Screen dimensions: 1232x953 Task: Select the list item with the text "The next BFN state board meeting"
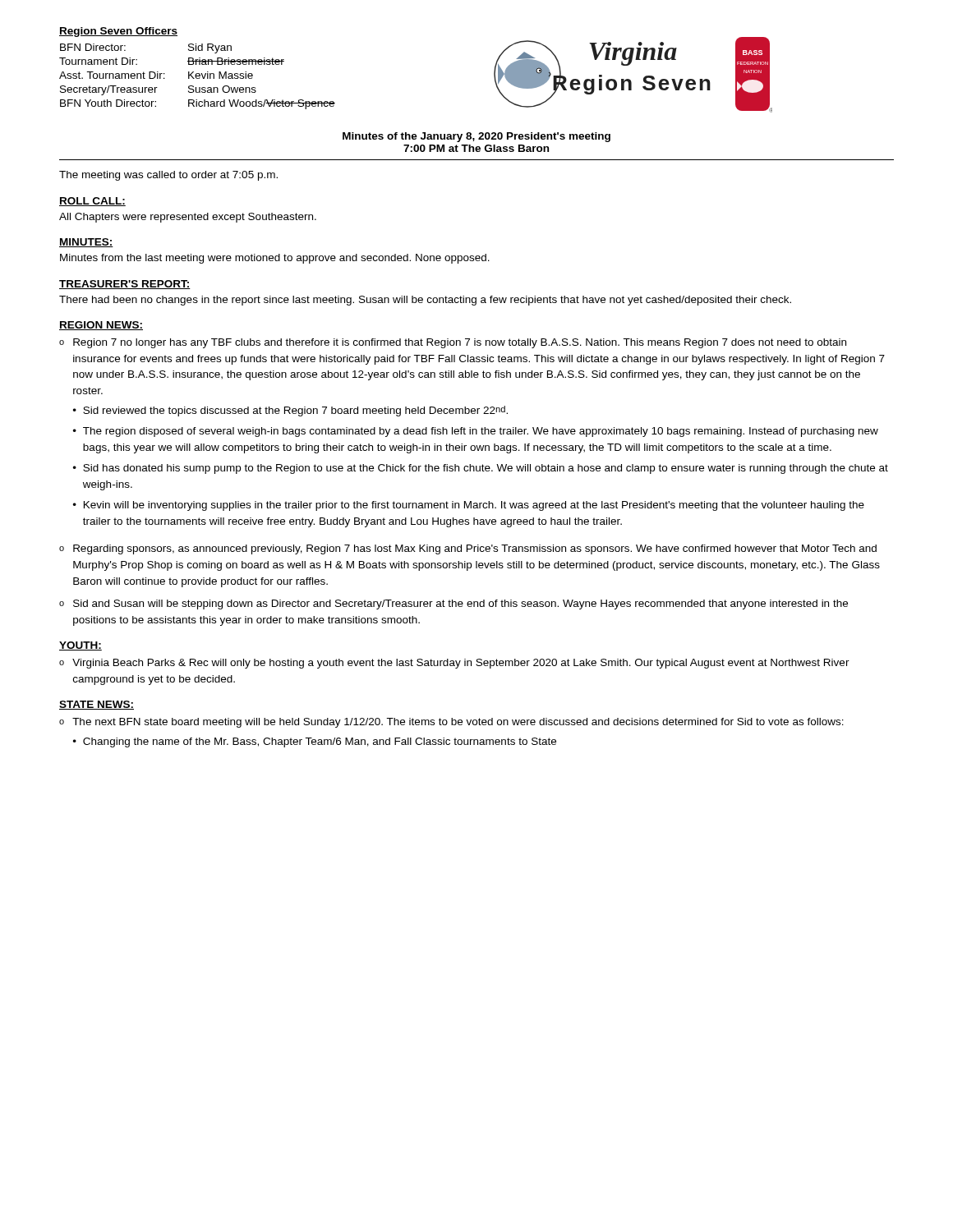click(483, 734)
